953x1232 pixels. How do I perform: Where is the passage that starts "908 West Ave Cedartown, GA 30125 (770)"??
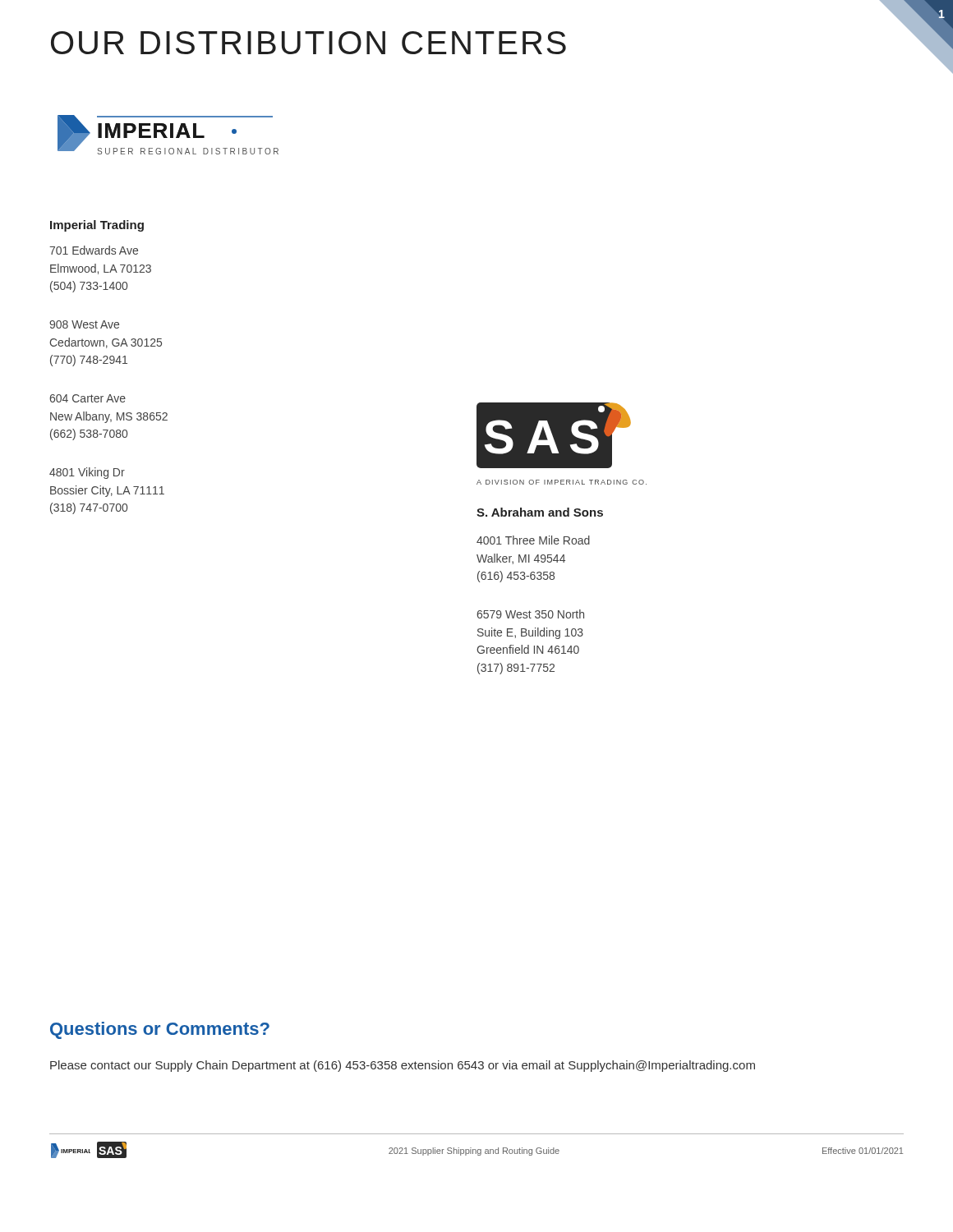106,342
